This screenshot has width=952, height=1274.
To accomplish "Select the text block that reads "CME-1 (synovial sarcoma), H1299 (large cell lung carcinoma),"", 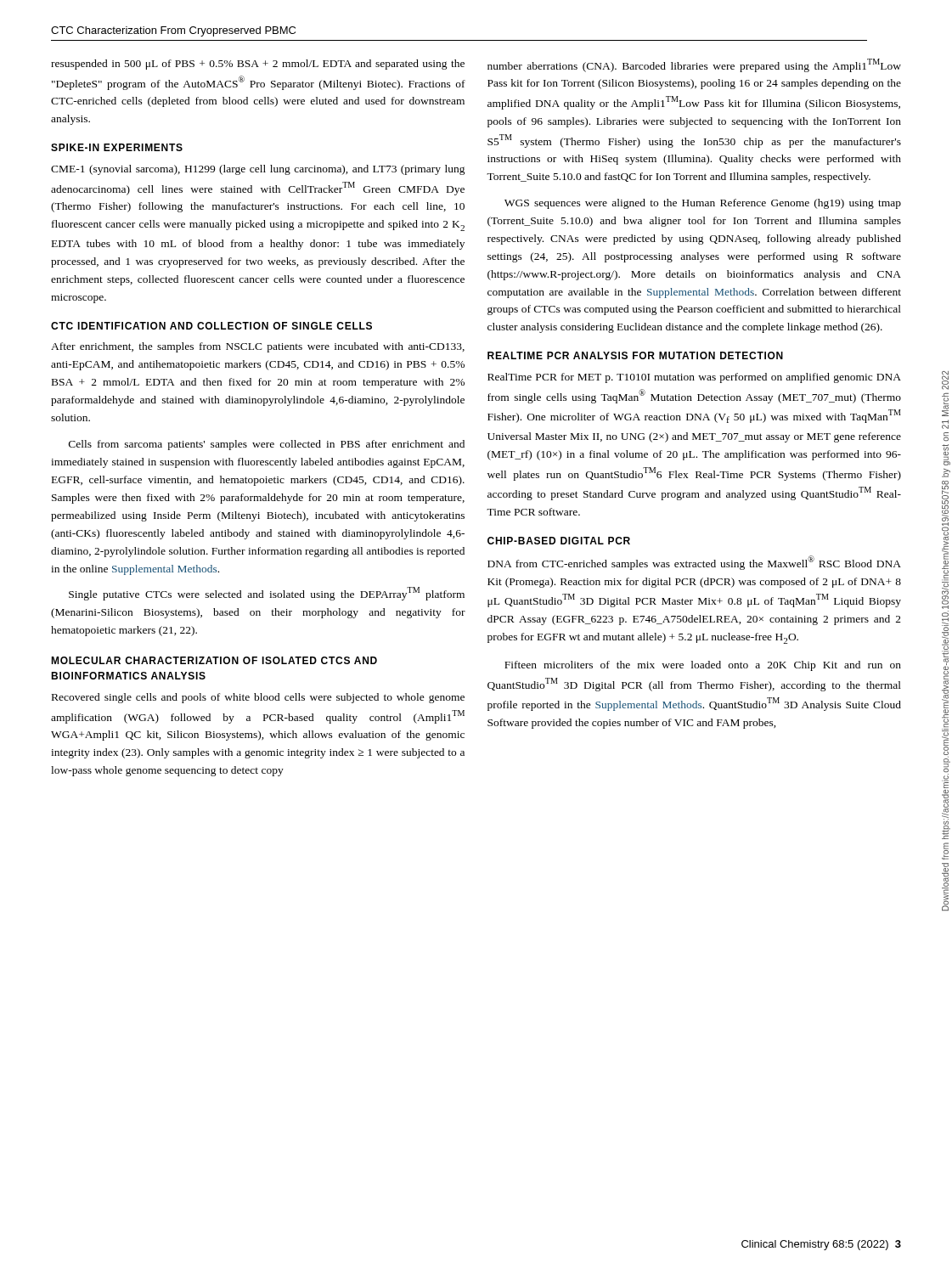I will pos(258,233).
